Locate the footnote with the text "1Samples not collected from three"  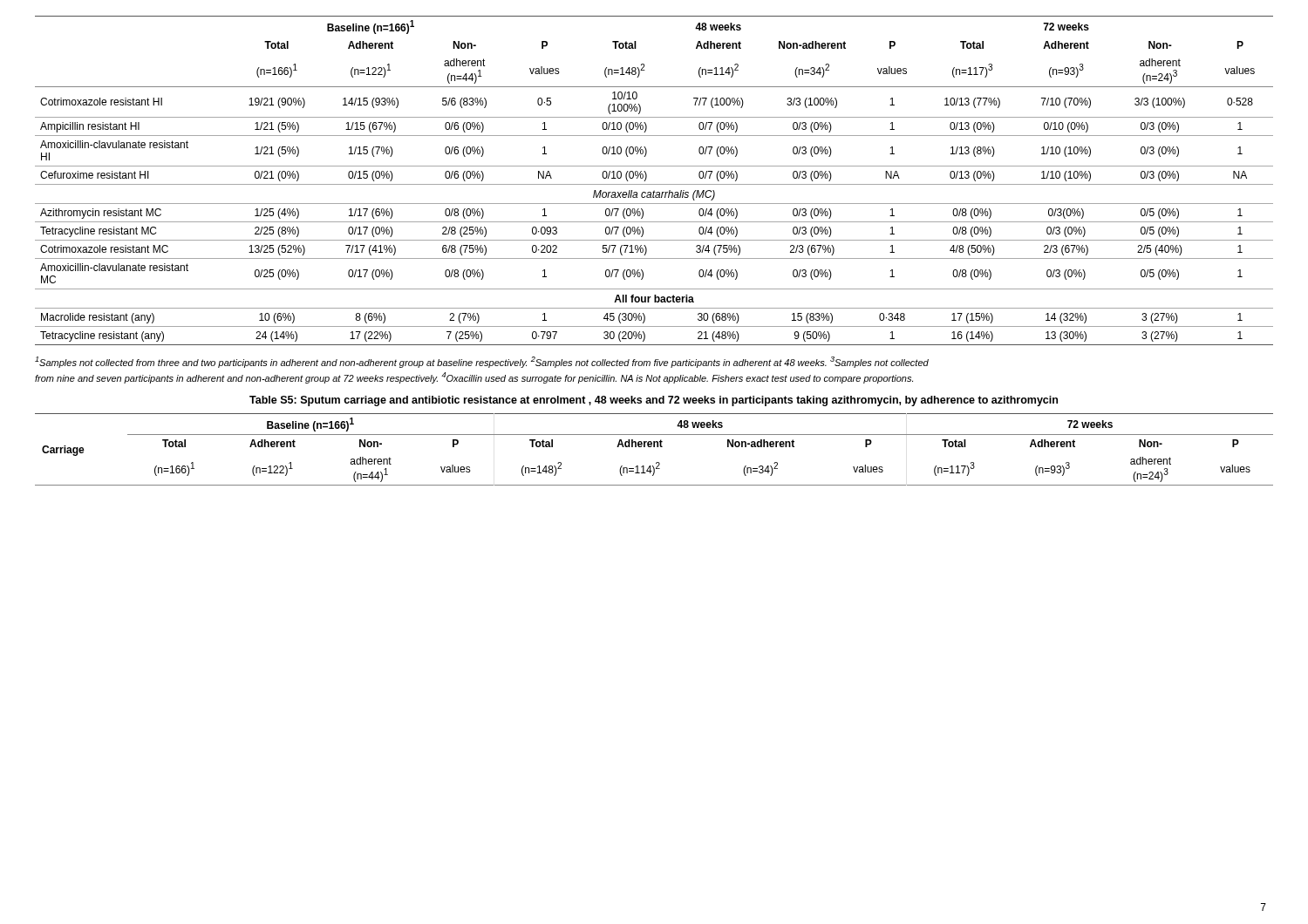tap(482, 369)
